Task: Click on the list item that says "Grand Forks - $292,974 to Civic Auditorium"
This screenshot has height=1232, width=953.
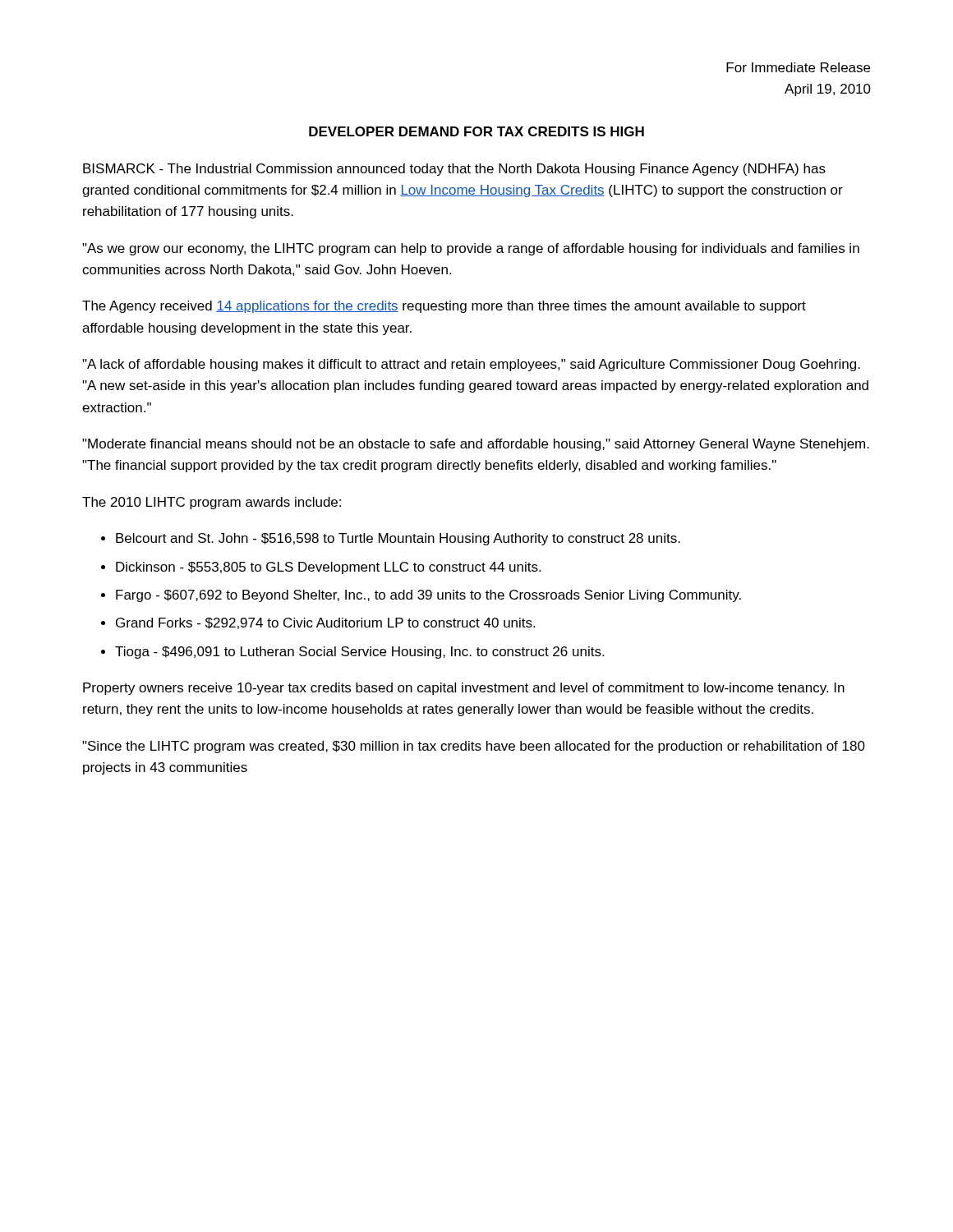Action: click(326, 623)
